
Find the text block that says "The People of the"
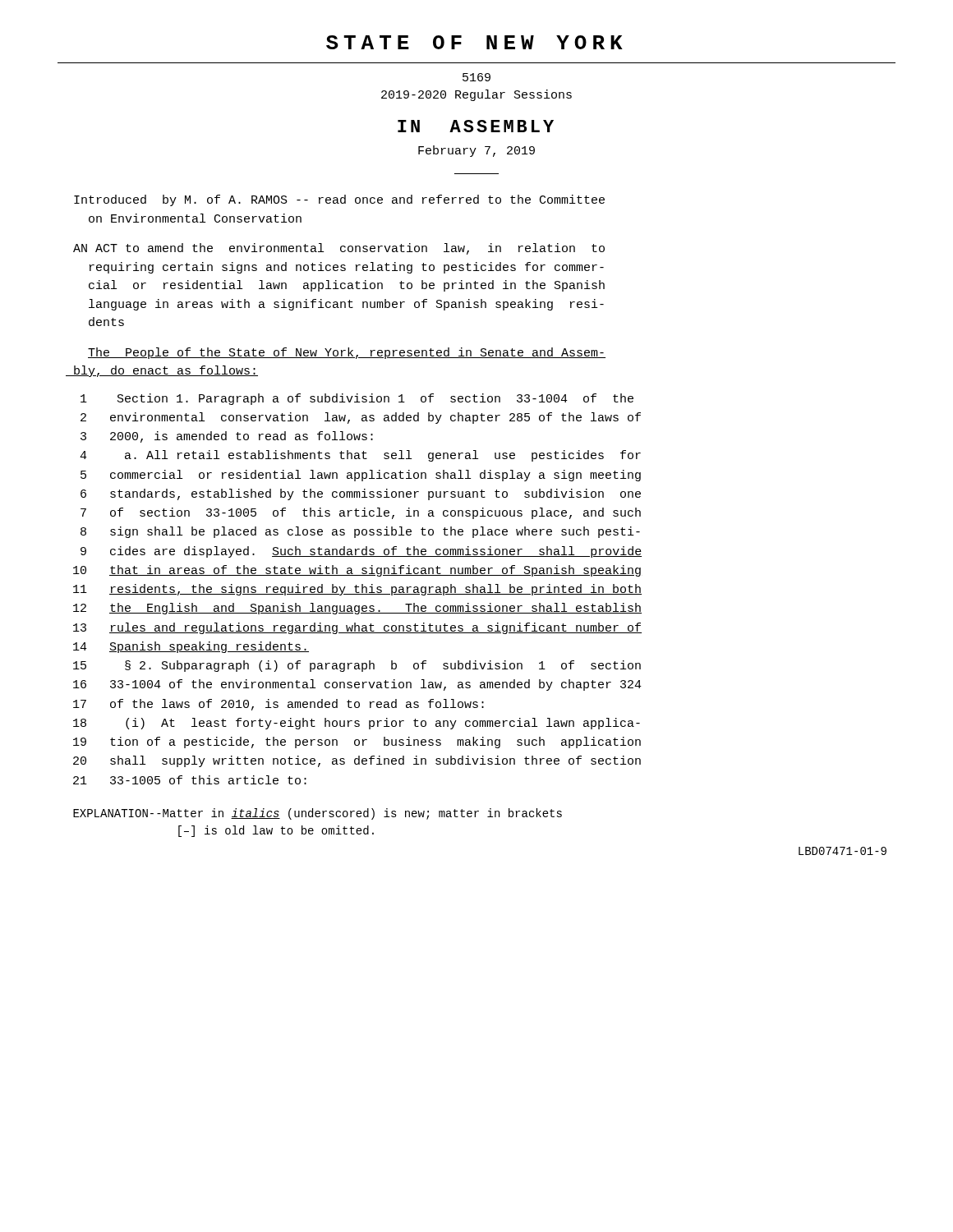pos(336,362)
